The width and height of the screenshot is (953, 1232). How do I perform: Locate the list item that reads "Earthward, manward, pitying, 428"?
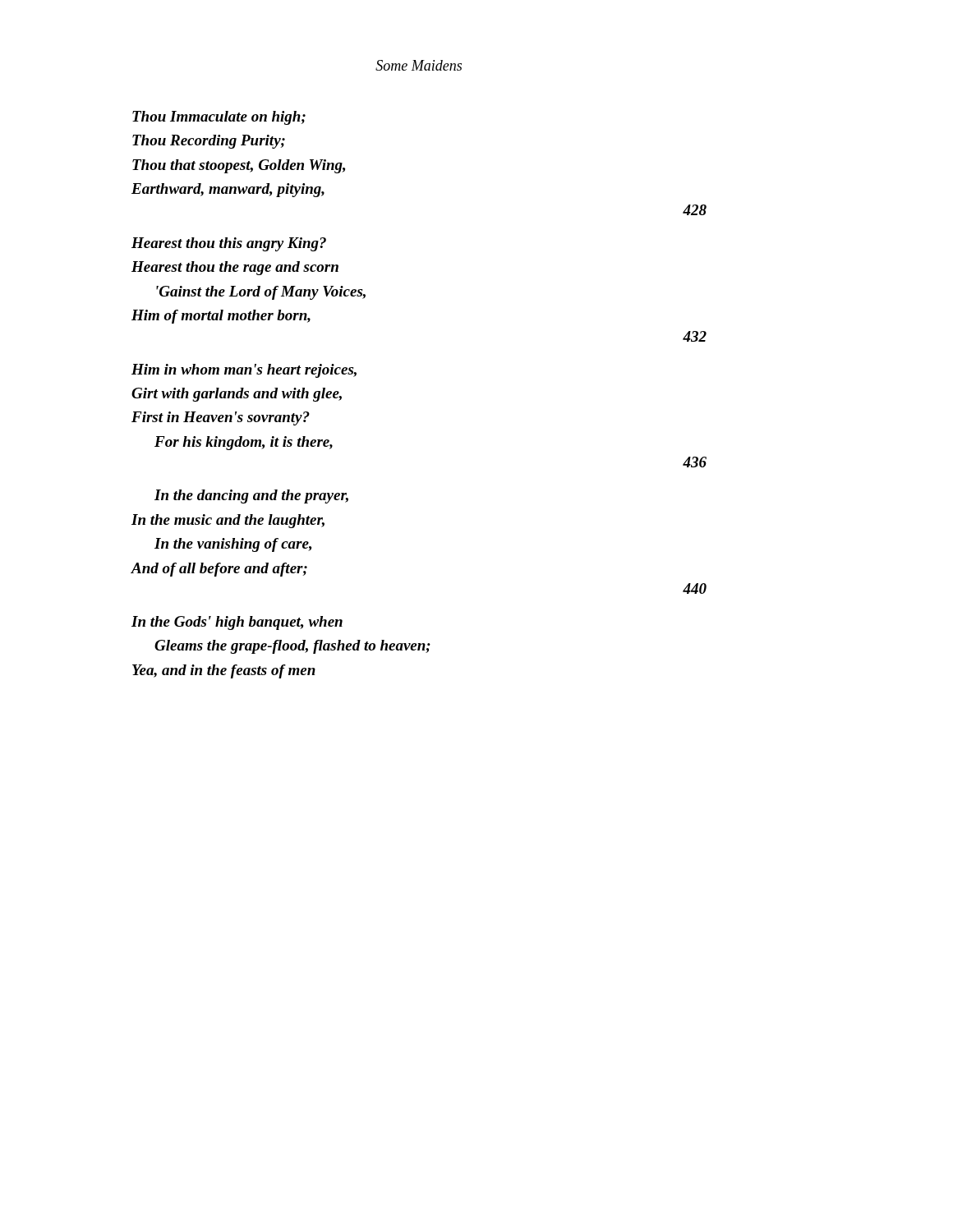228,190
